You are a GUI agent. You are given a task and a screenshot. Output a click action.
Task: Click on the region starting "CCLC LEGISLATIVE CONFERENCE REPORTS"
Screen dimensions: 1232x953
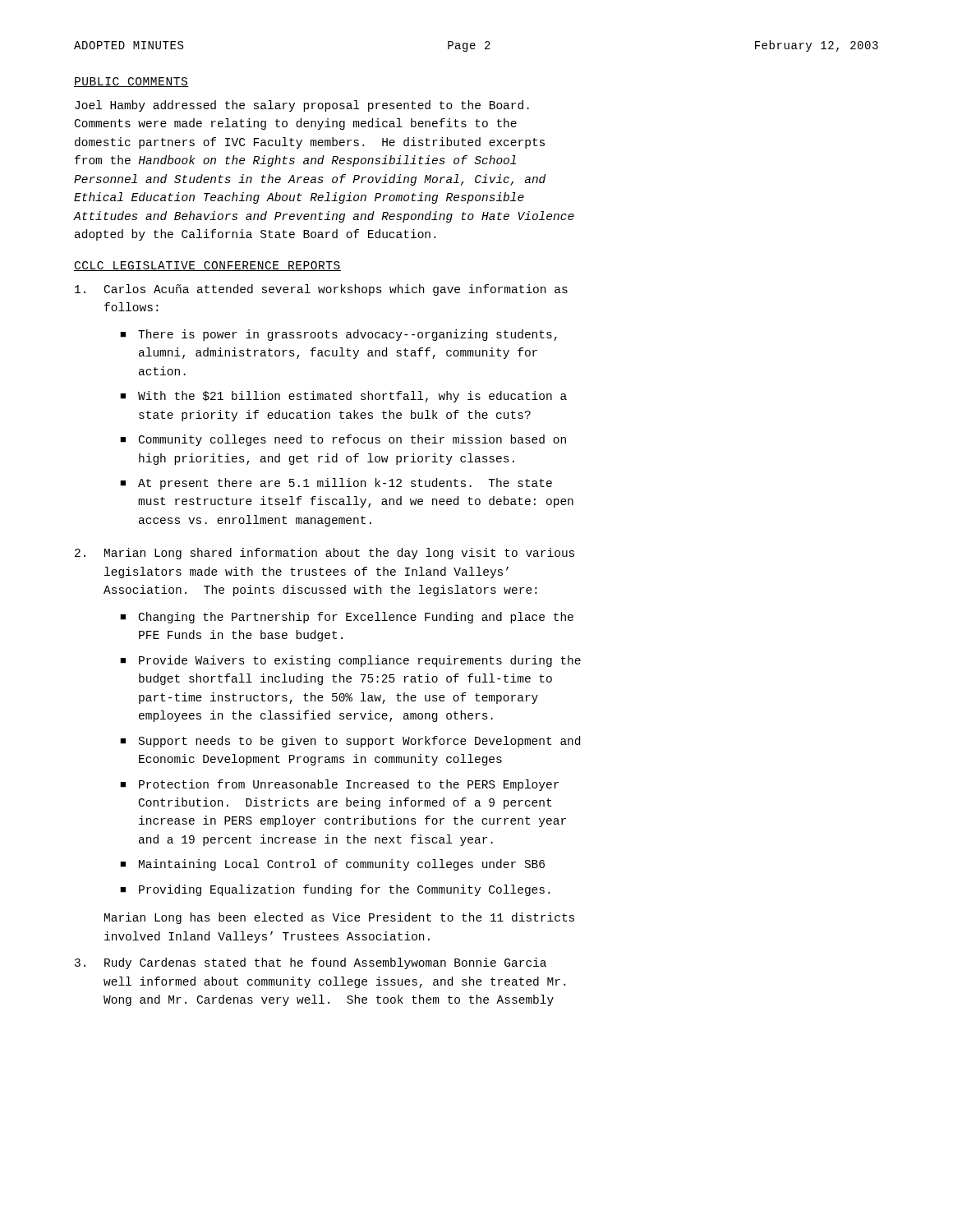point(207,266)
